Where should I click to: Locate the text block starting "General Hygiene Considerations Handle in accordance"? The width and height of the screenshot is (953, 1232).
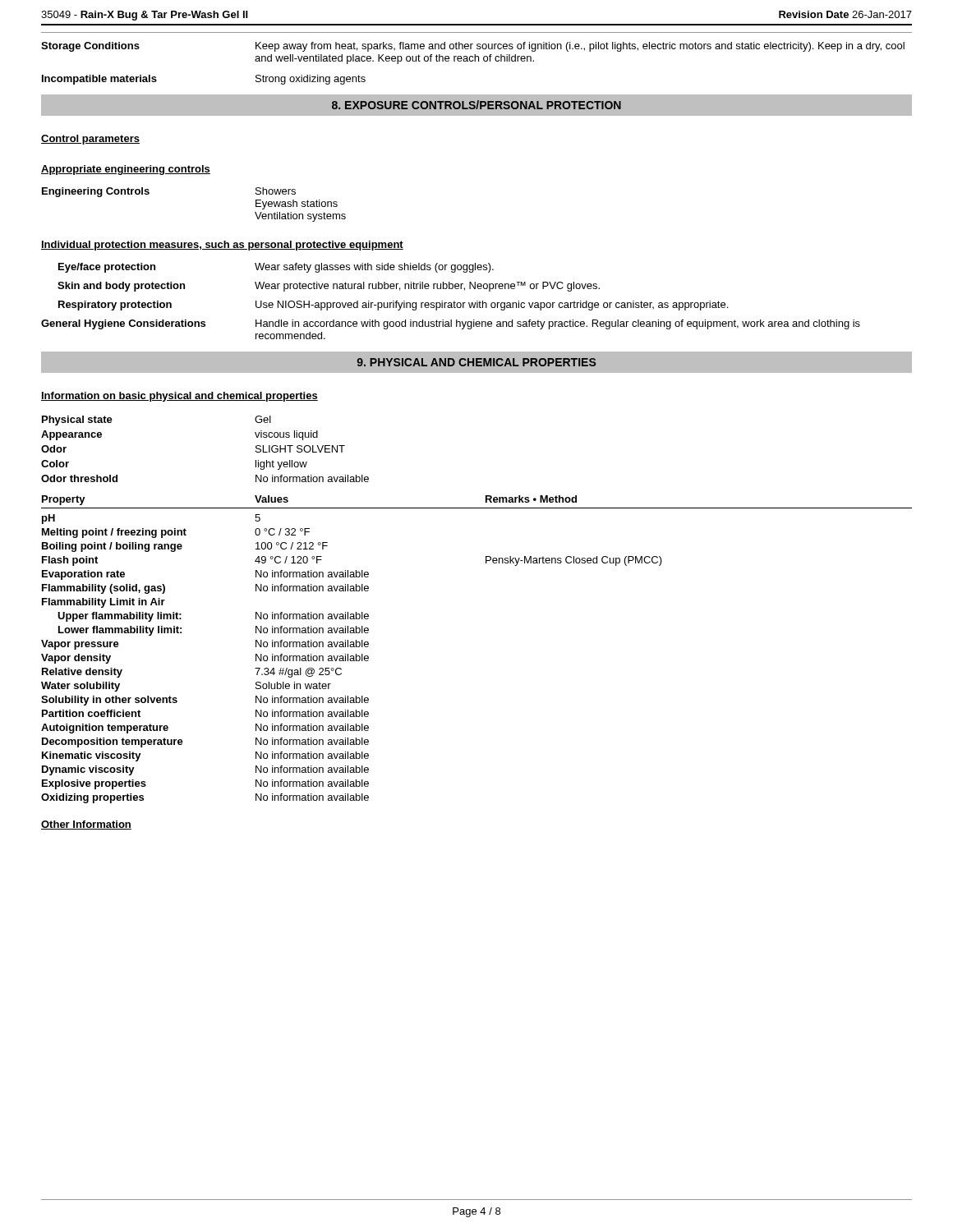point(476,329)
